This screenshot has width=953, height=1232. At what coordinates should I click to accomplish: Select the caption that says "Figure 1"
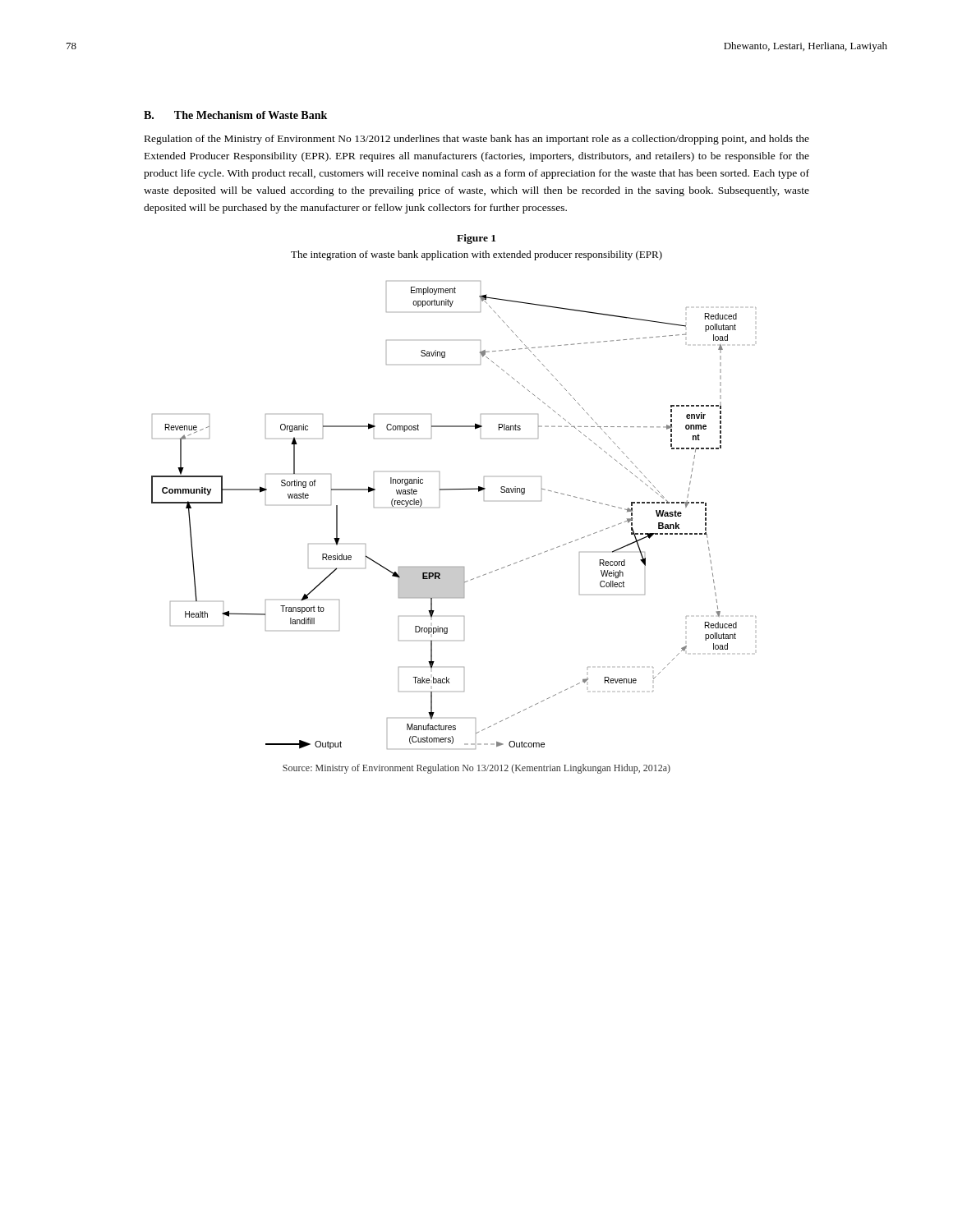pyautogui.click(x=476, y=237)
